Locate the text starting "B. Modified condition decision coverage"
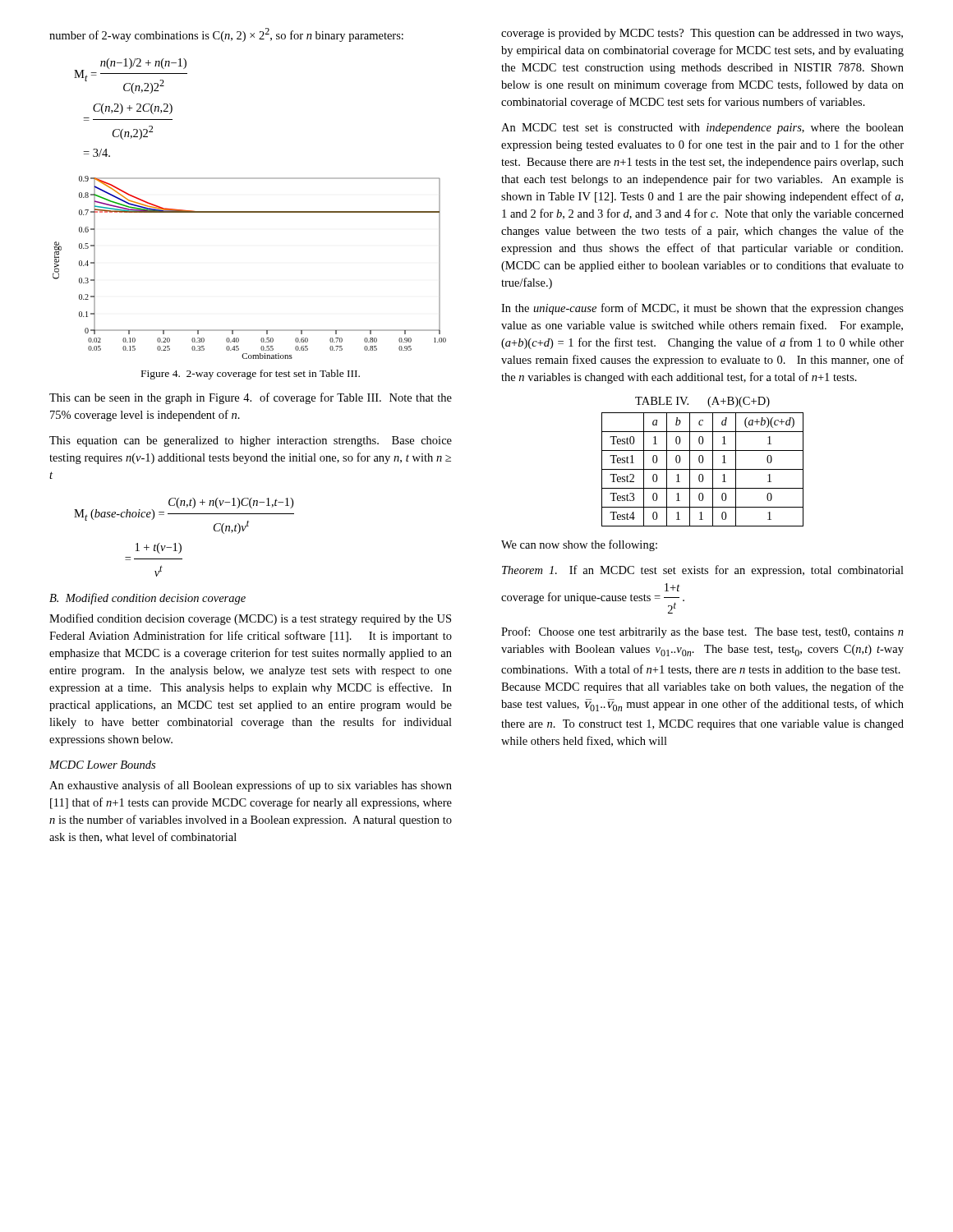 point(251,598)
